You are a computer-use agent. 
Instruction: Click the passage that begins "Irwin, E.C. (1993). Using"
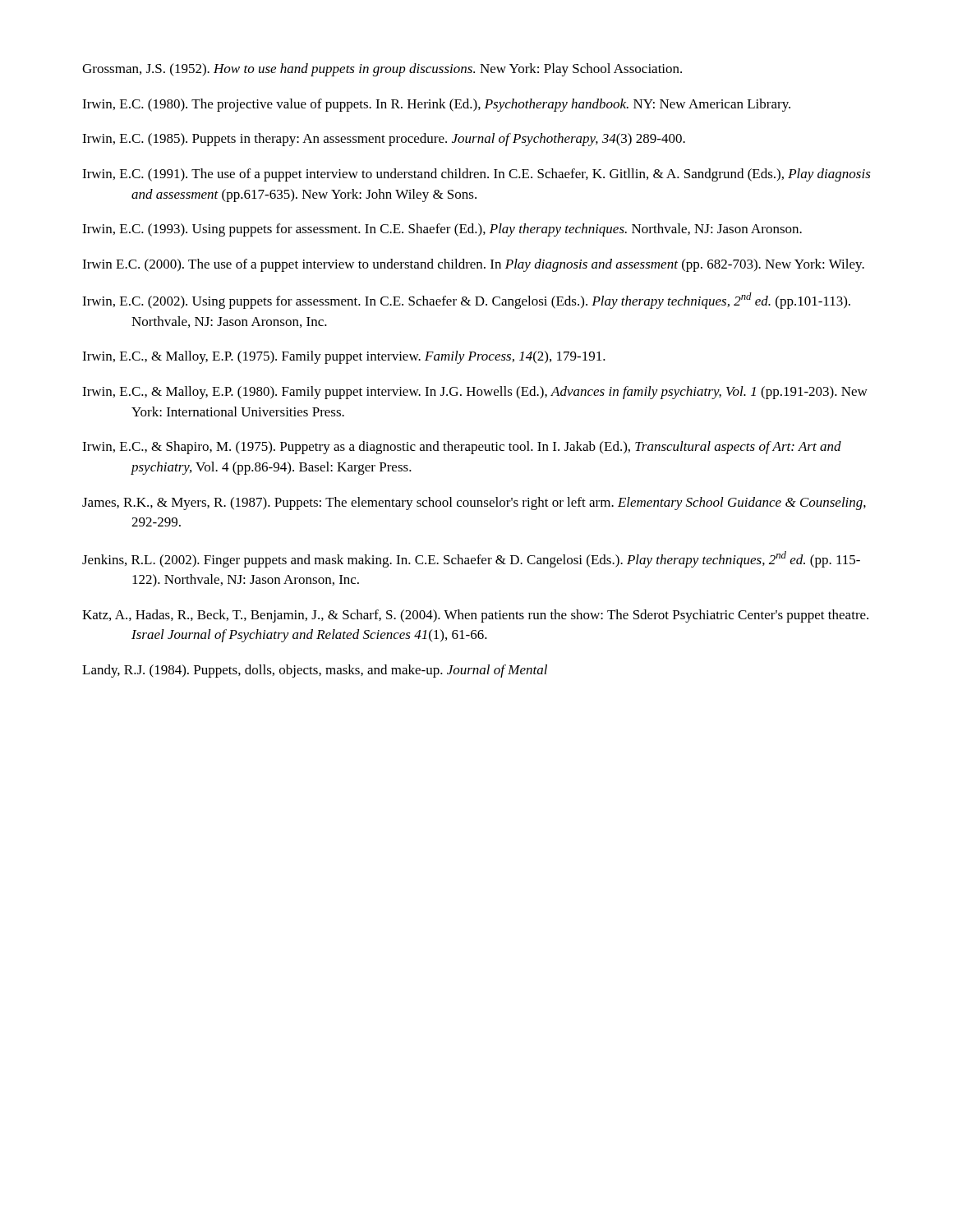pyautogui.click(x=442, y=229)
